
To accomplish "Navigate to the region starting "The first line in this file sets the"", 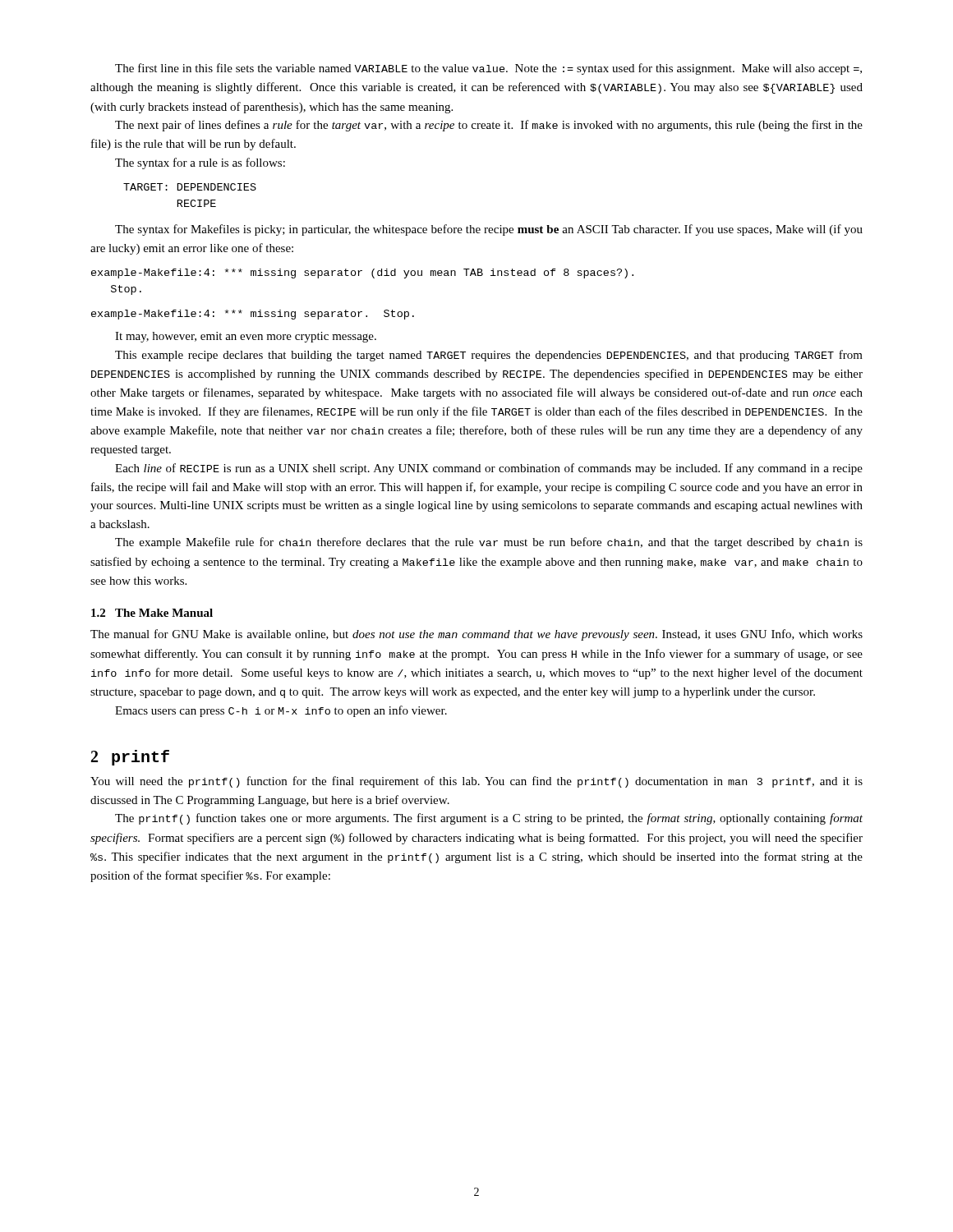I will coord(476,87).
